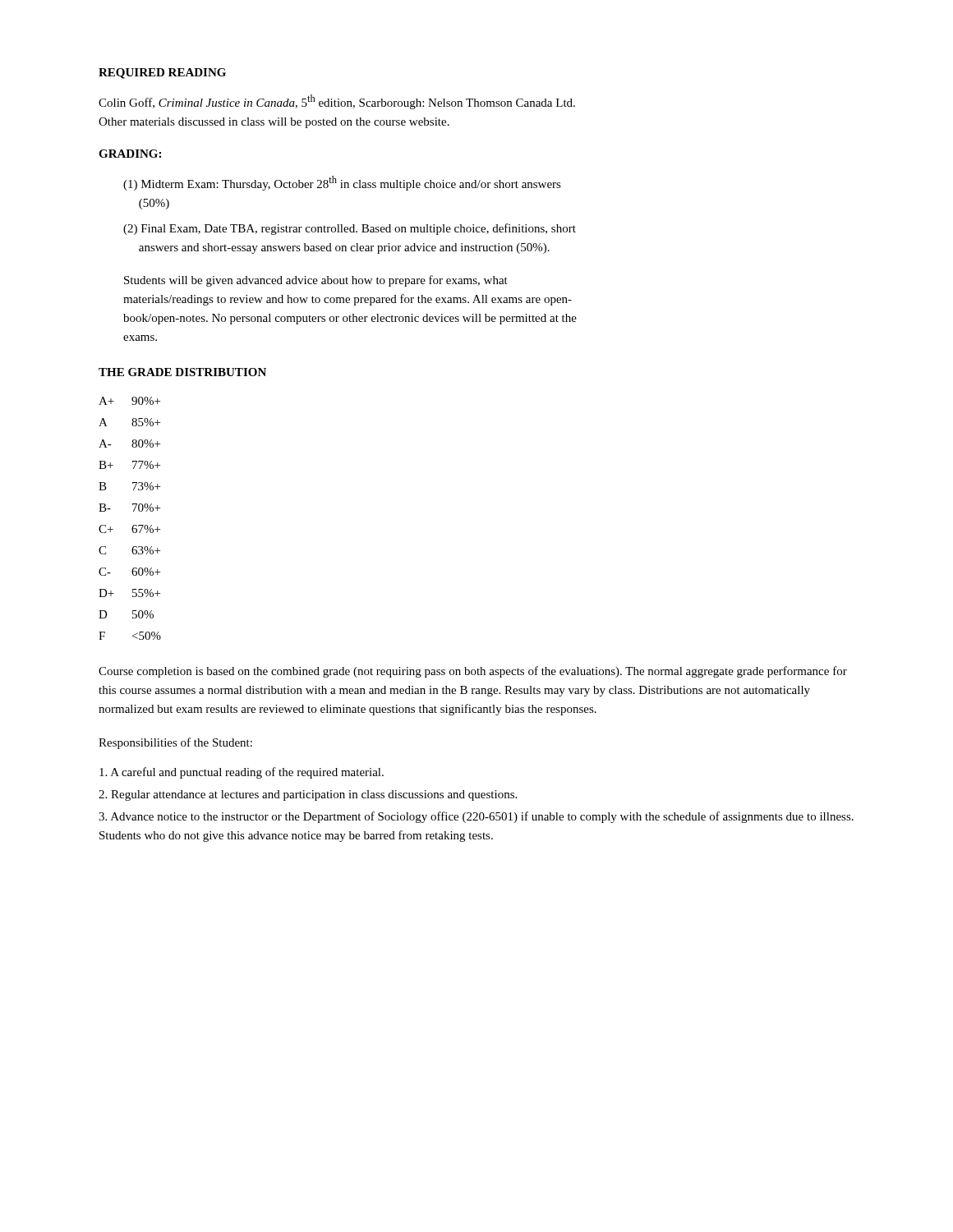The image size is (953, 1232).
Task: Select the text starting "2. Regular attendance"
Action: (x=308, y=794)
